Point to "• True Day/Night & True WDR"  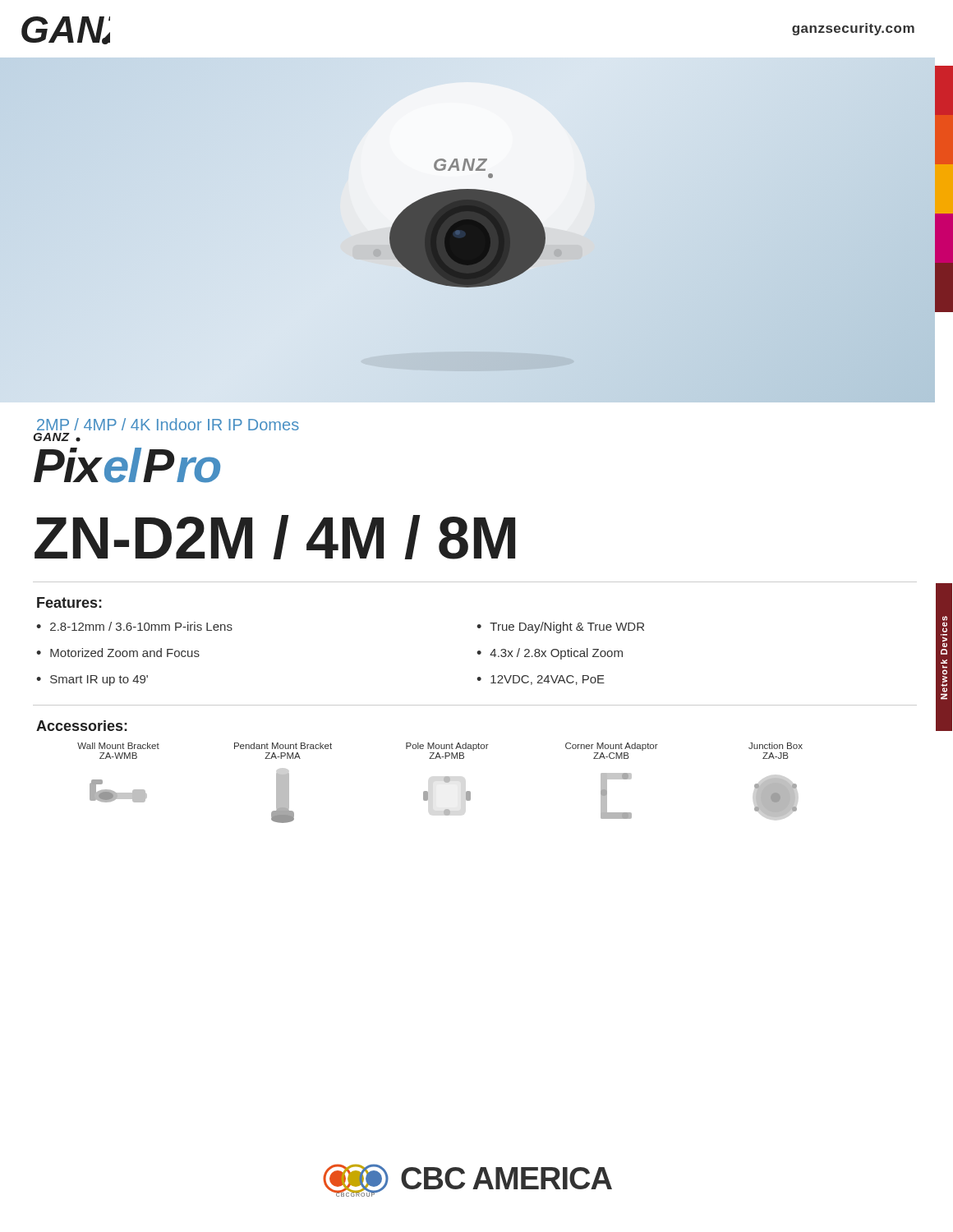tap(561, 627)
